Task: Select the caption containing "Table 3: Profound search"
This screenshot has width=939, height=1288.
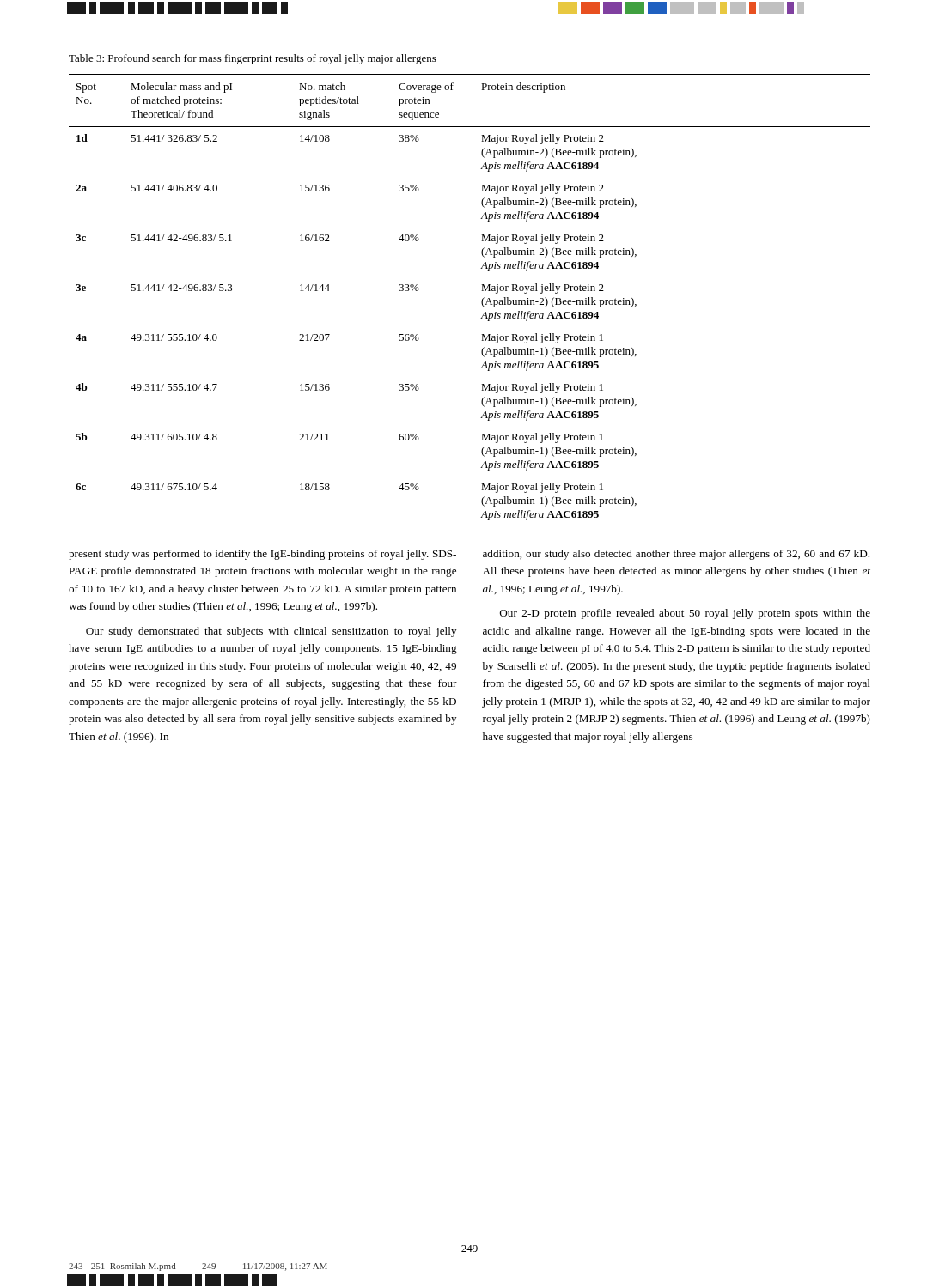Action: point(252,58)
